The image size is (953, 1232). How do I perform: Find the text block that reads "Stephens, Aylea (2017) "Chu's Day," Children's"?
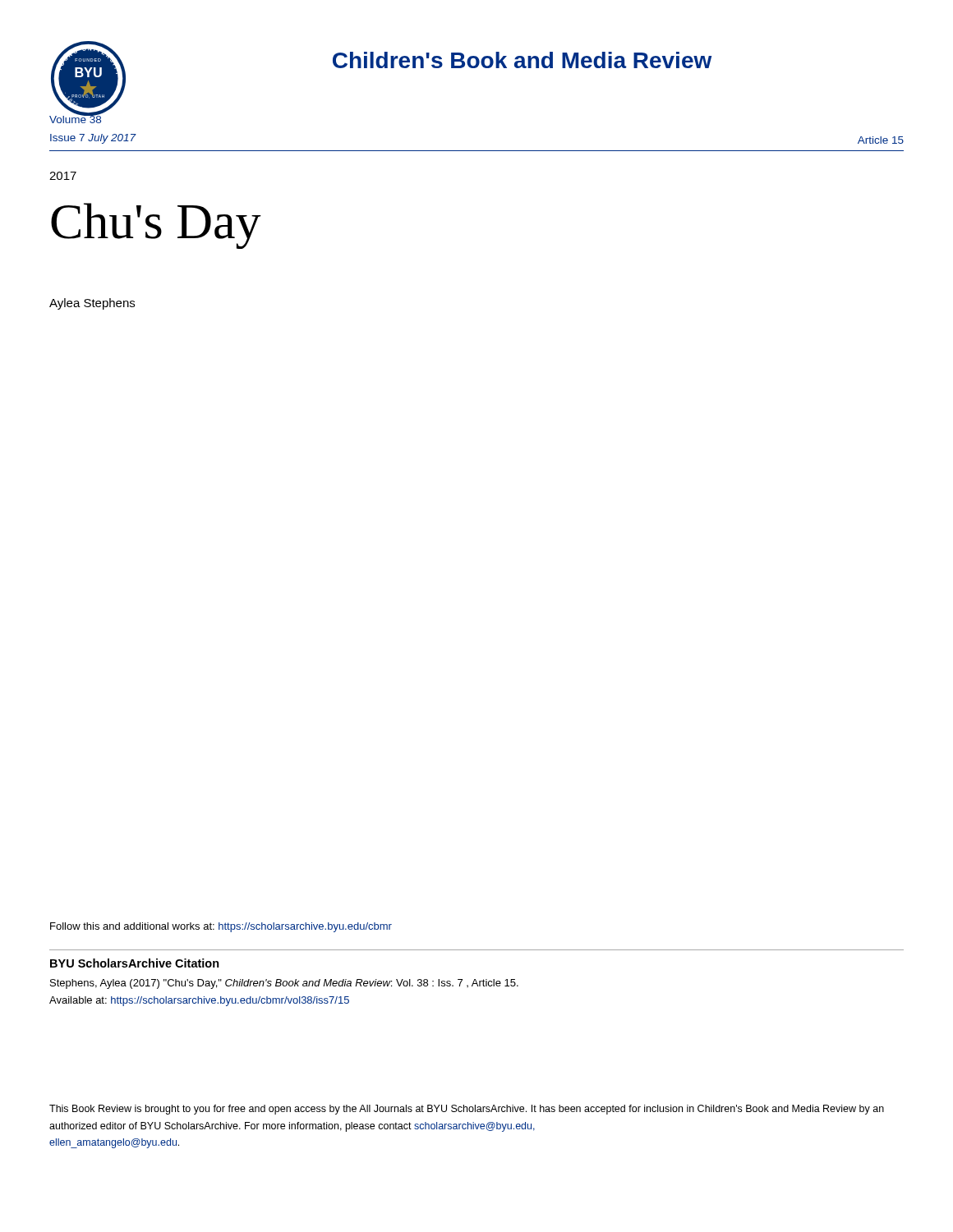tap(284, 991)
